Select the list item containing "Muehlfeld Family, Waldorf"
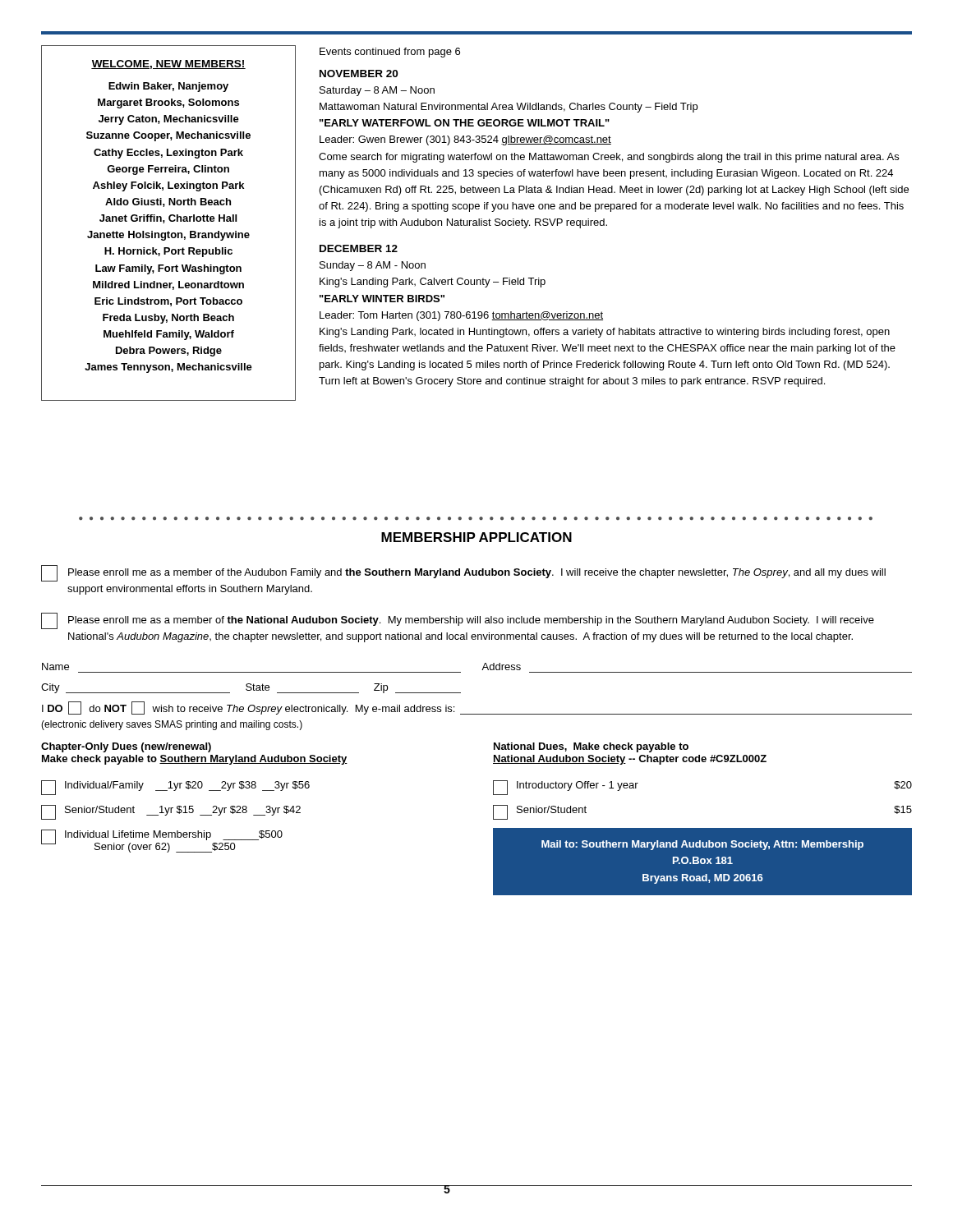 coord(168,334)
